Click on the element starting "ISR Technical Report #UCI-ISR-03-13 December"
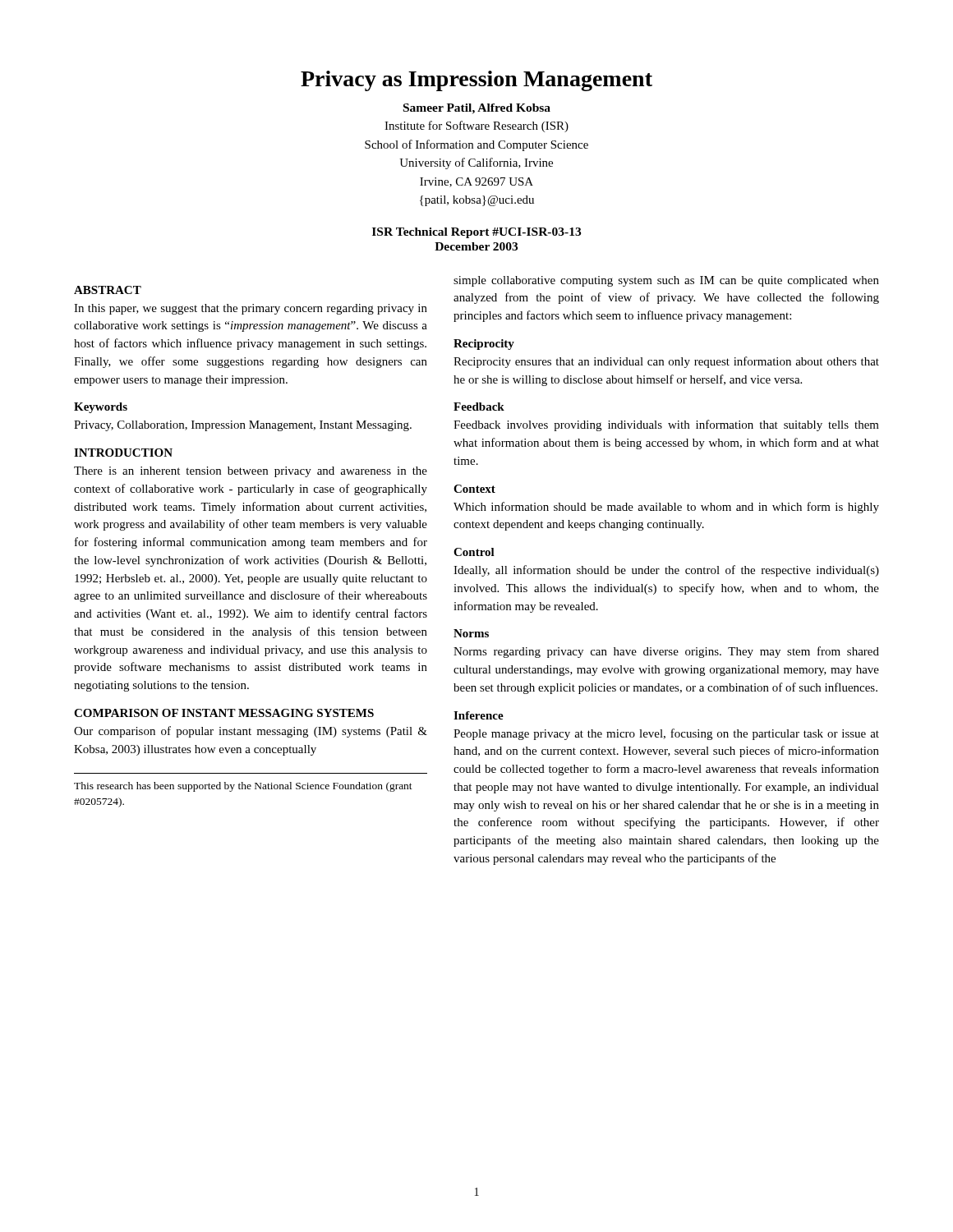This screenshot has height=1232, width=953. [x=476, y=238]
